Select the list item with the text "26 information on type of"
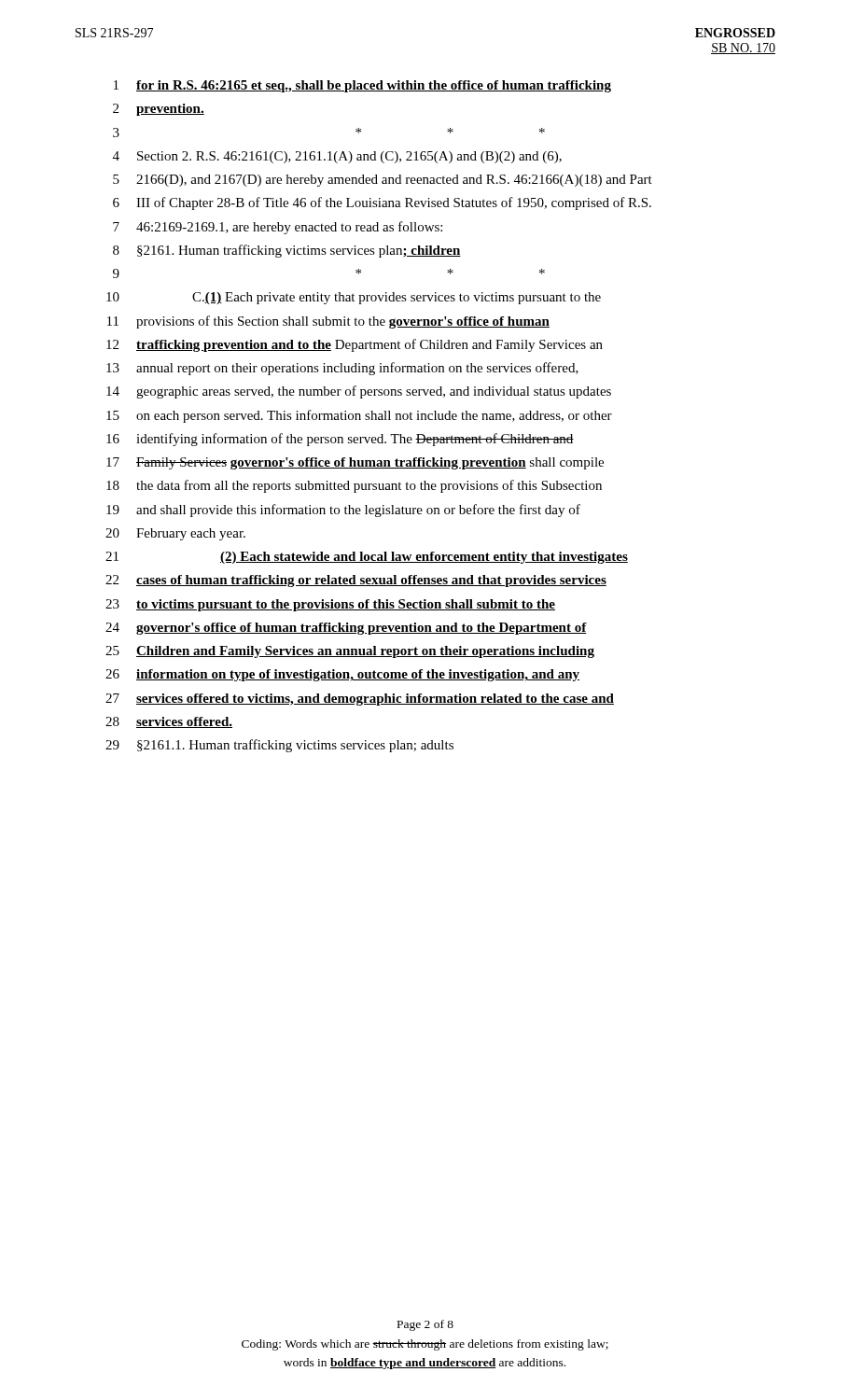The height and width of the screenshot is (1400, 850). pyautogui.click(x=425, y=675)
